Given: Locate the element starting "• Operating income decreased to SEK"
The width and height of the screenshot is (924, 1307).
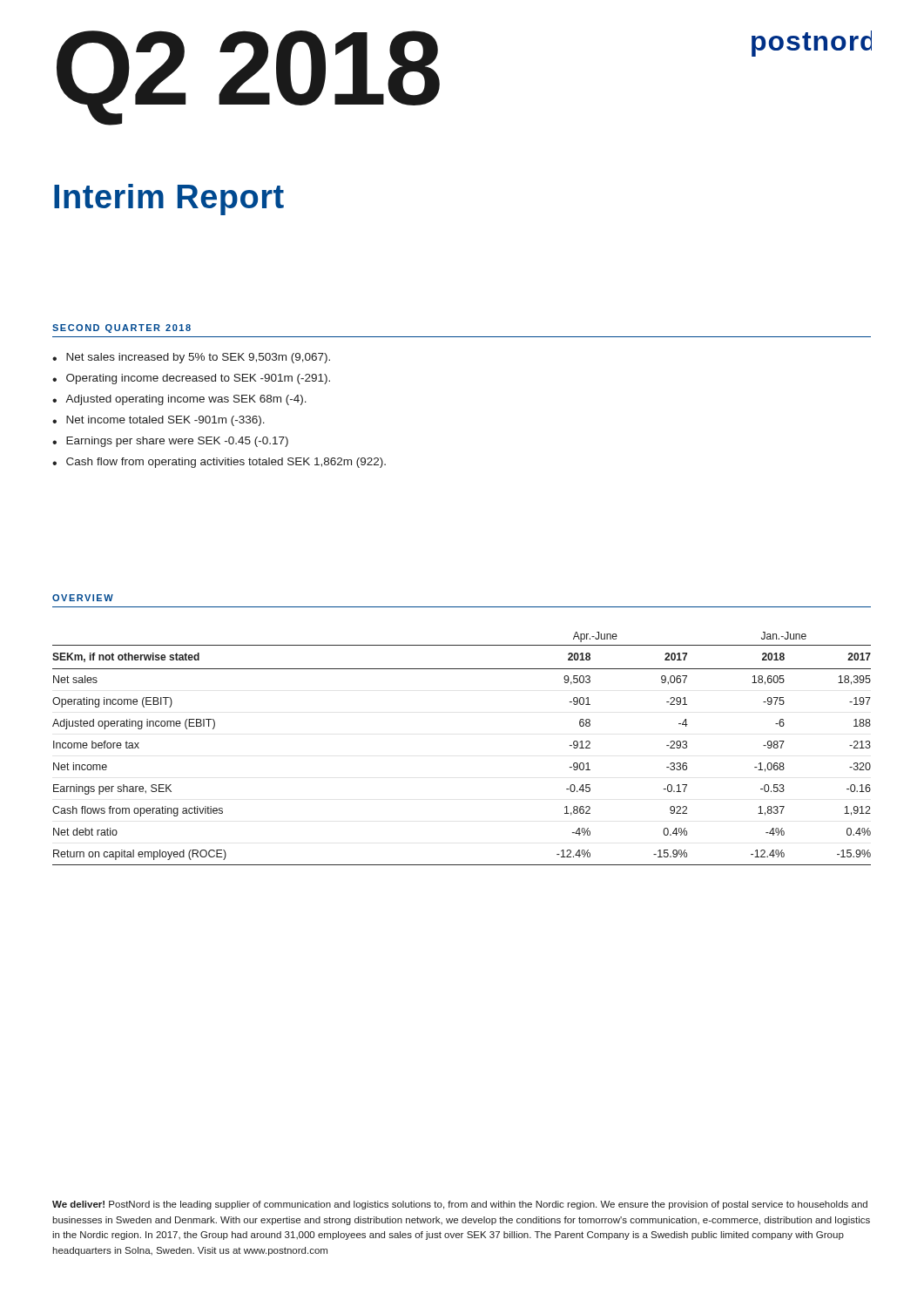Looking at the screenshot, I should tap(192, 379).
